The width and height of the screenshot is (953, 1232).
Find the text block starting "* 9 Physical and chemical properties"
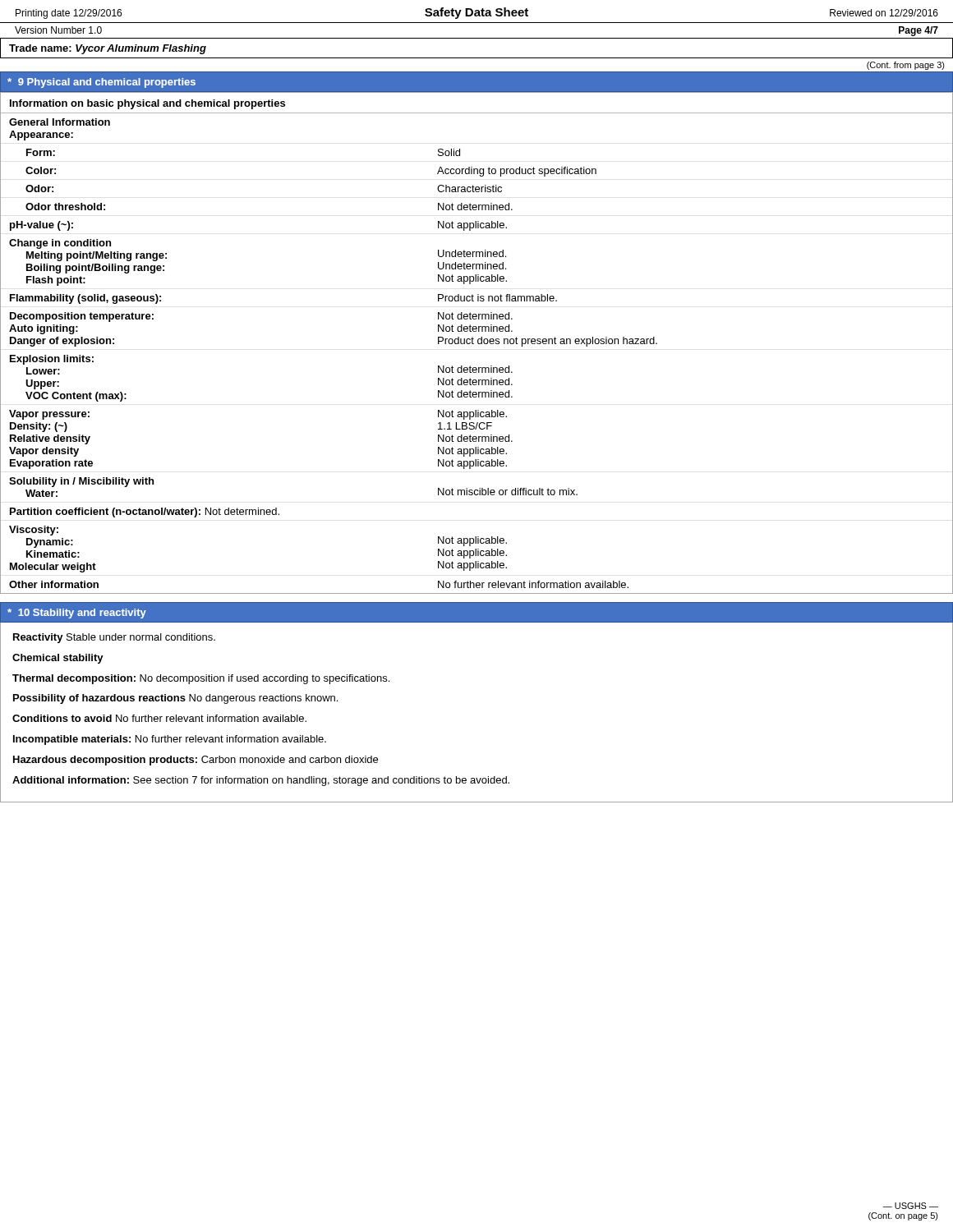pos(102,82)
